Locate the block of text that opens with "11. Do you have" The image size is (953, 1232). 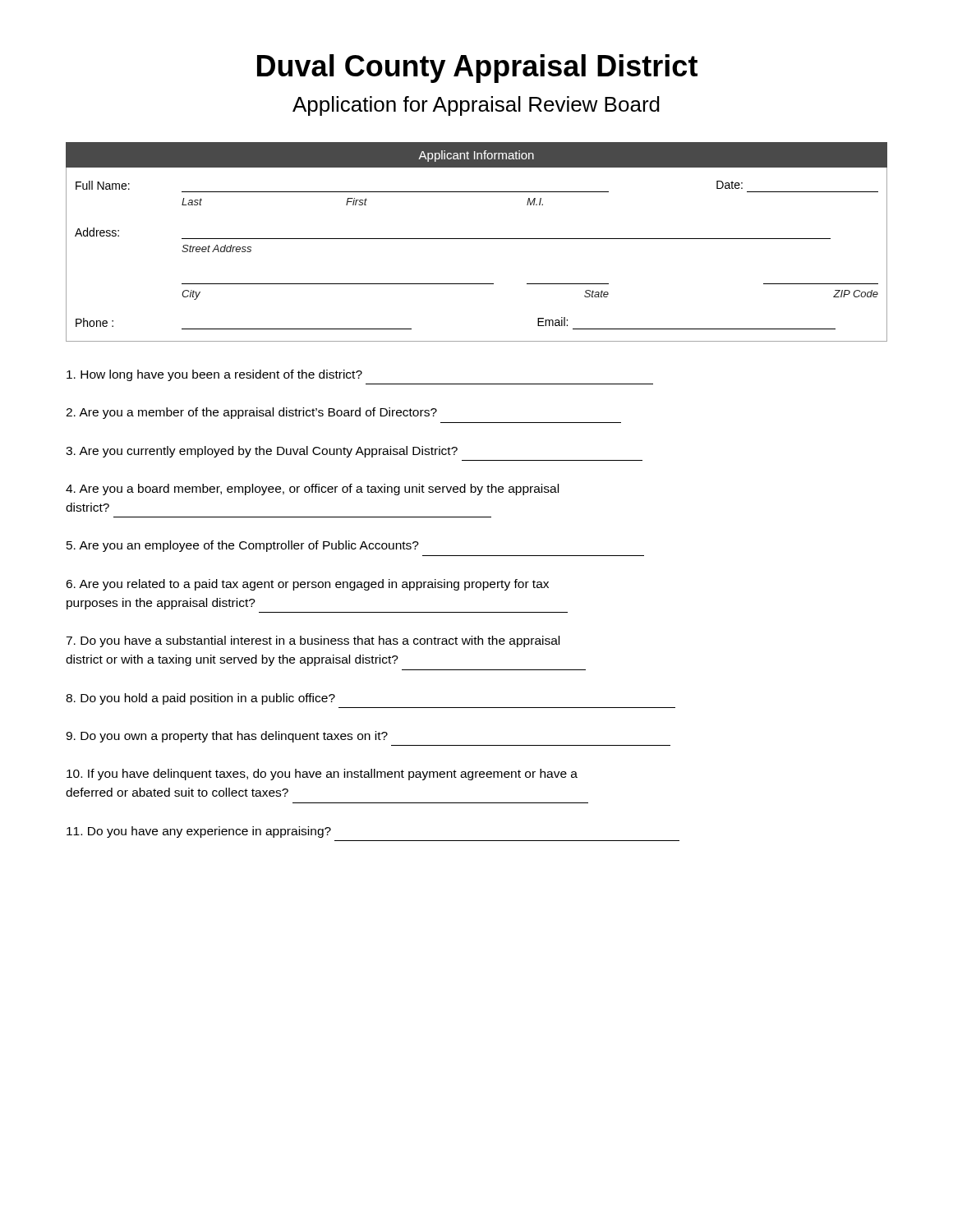[373, 831]
